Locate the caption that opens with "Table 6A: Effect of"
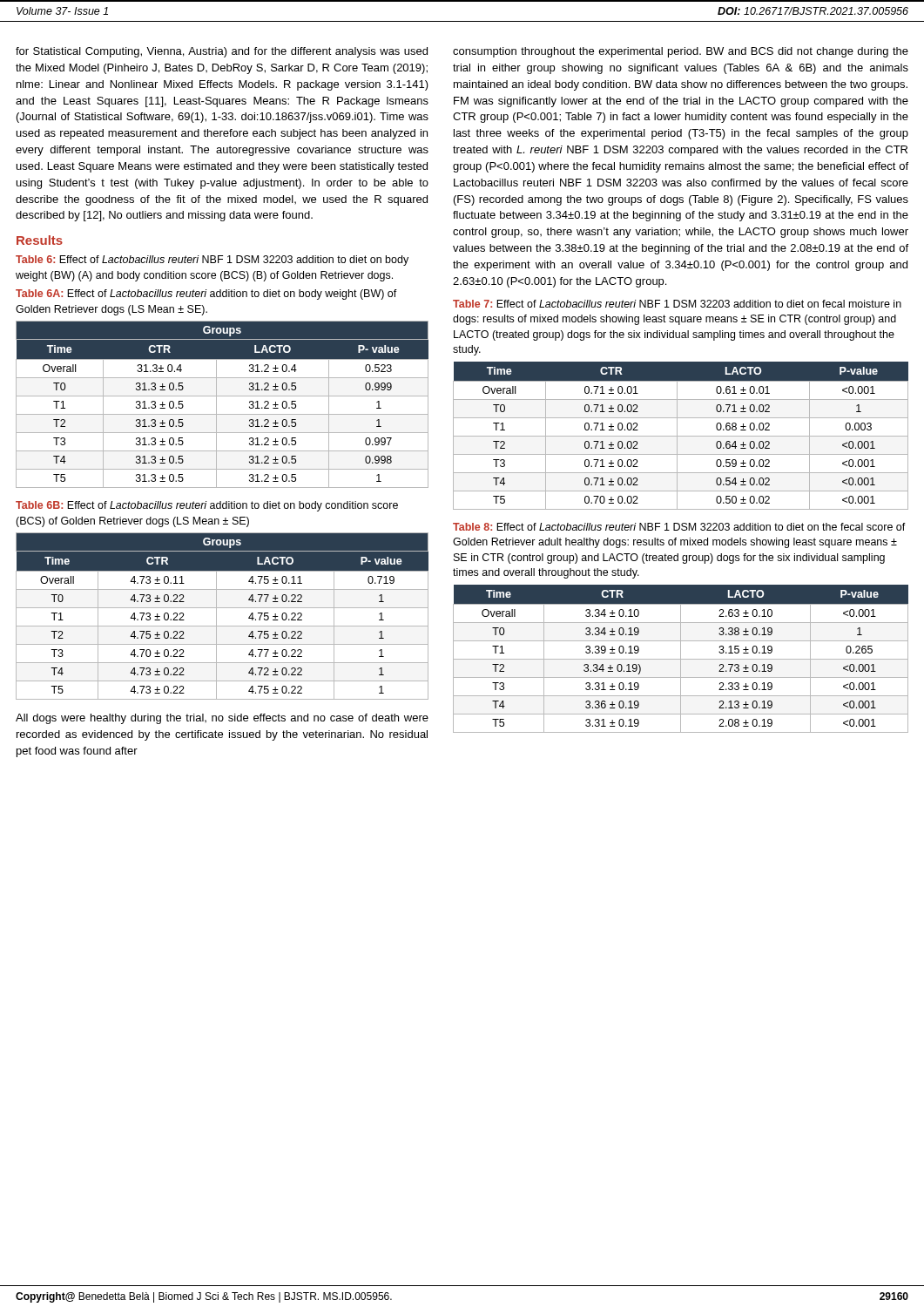Viewport: 924px width, 1307px height. coord(206,302)
